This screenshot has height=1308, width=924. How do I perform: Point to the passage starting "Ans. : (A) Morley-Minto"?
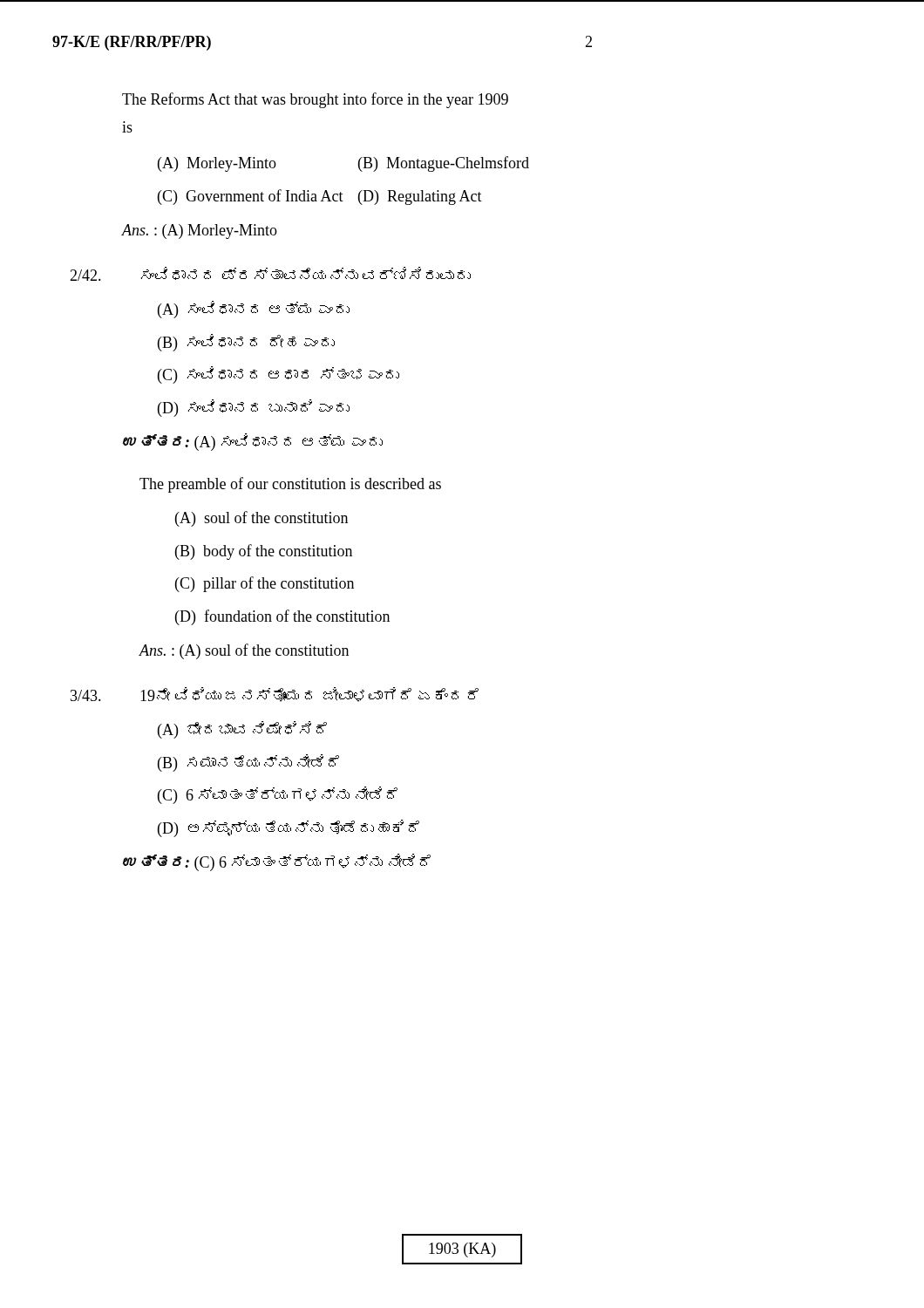[200, 230]
